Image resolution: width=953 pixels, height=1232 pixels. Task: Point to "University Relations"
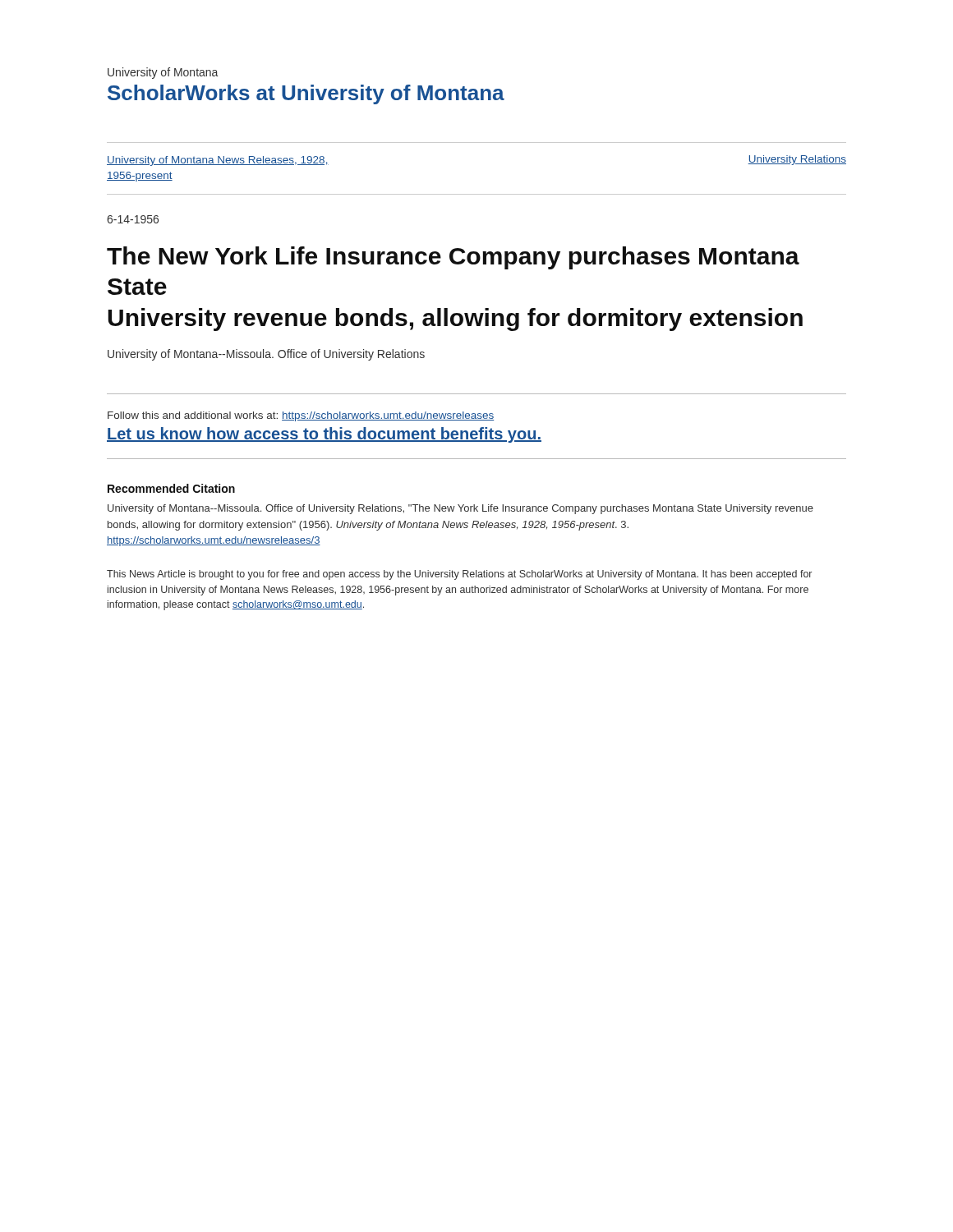797,159
